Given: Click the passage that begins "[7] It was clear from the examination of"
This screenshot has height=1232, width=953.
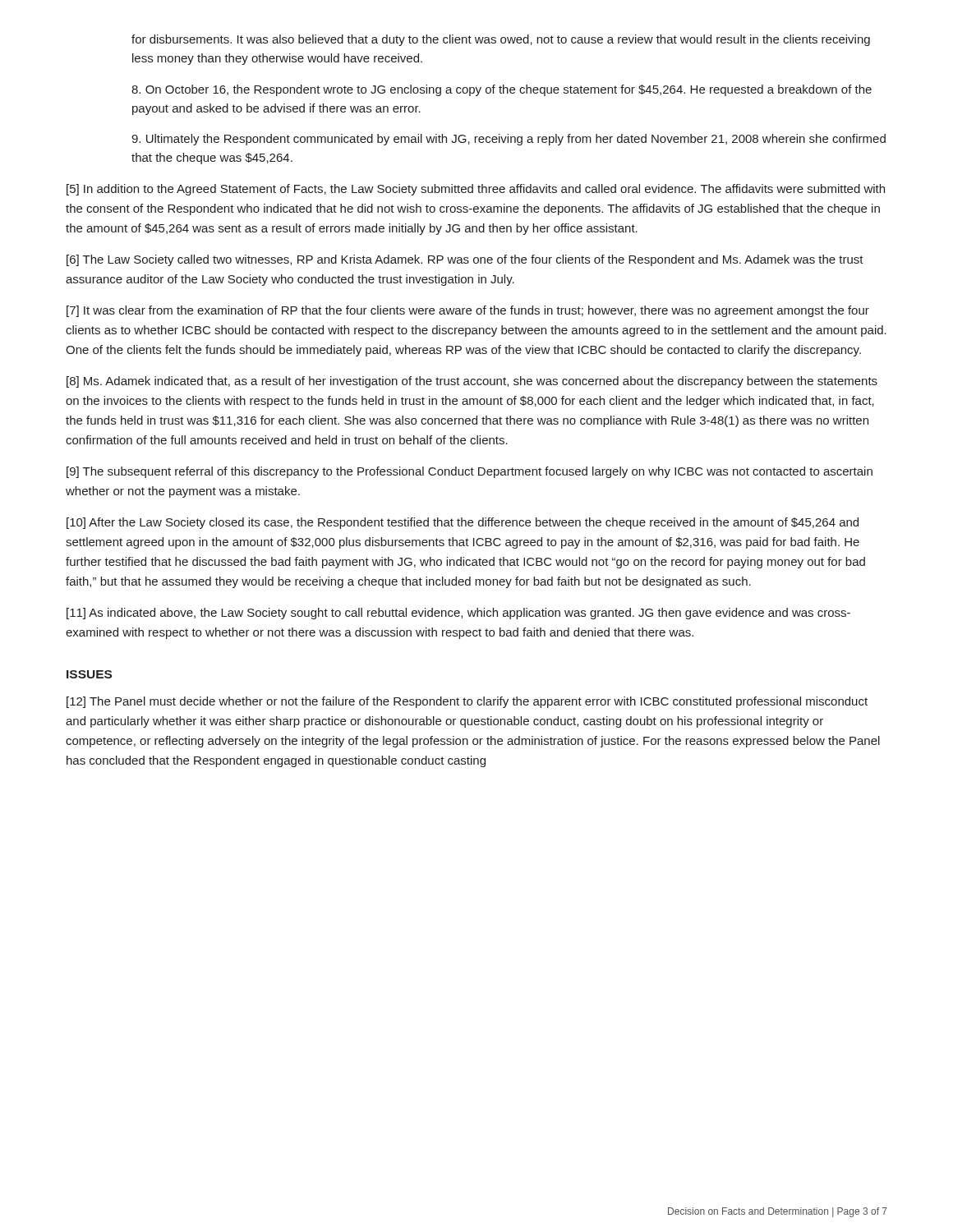Looking at the screenshot, I should point(476,329).
